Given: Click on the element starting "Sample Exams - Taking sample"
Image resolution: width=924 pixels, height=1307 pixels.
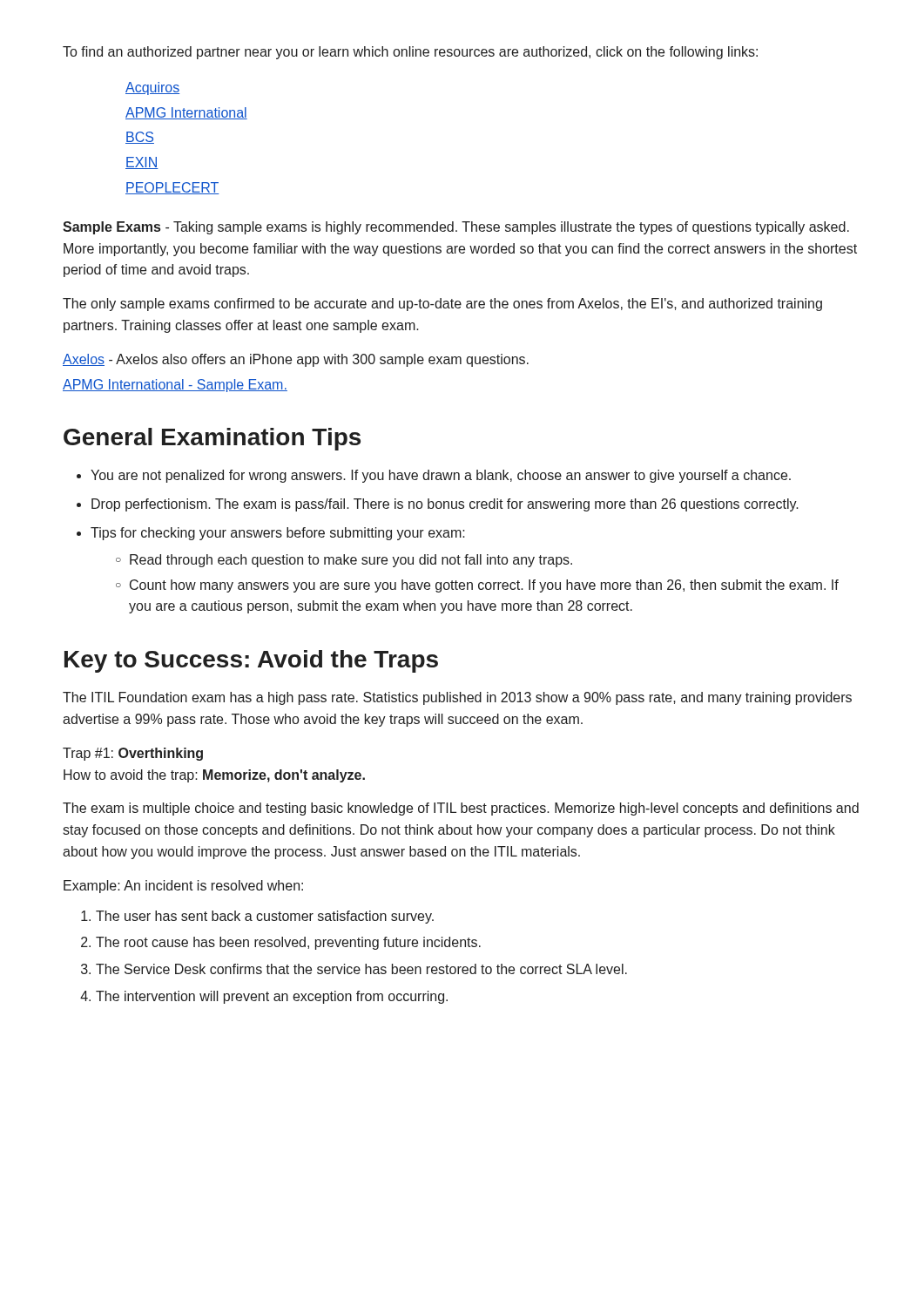Looking at the screenshot, I should click(460, 248).
